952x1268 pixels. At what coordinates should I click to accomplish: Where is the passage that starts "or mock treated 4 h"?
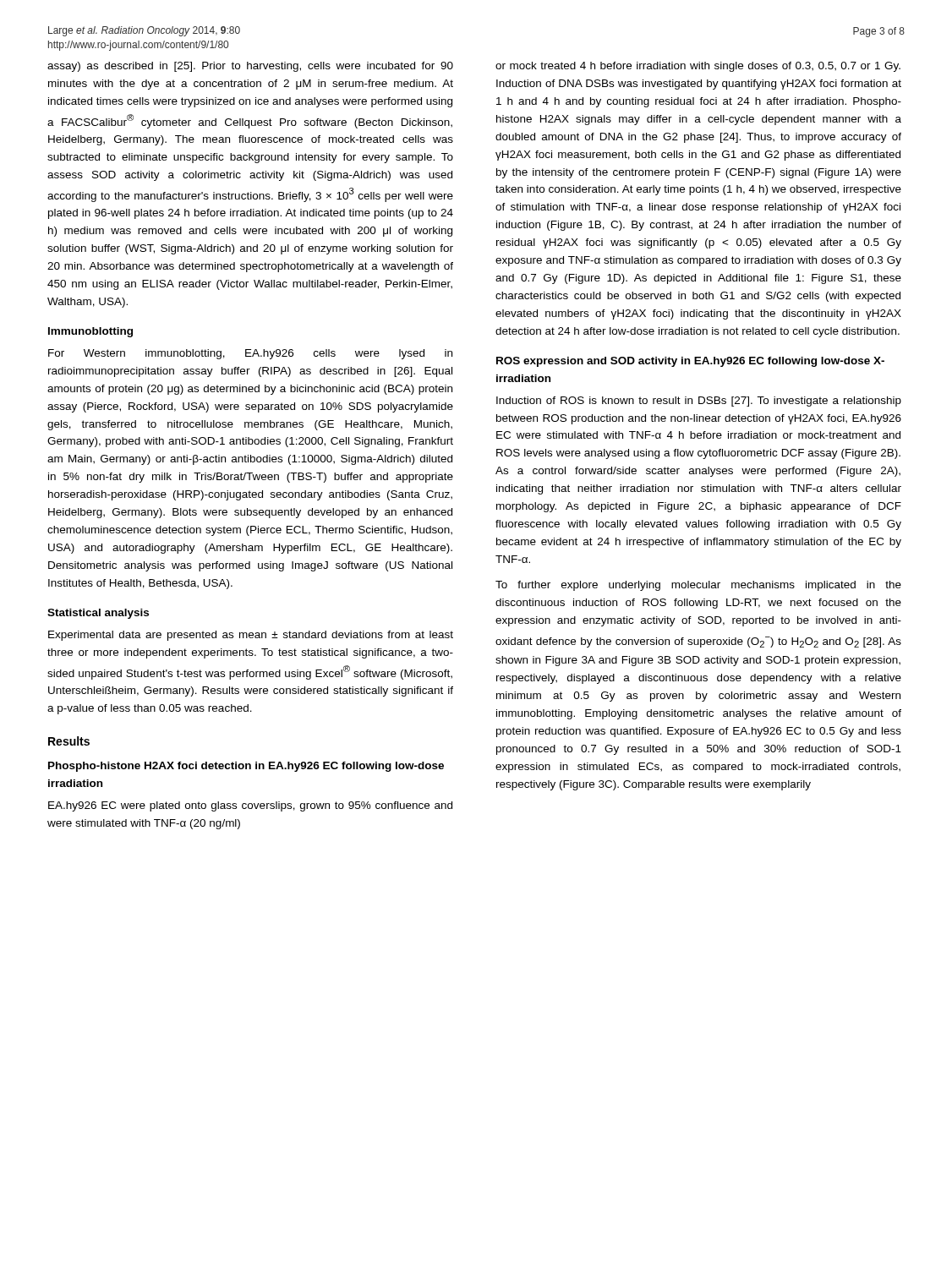coord(698,199)
